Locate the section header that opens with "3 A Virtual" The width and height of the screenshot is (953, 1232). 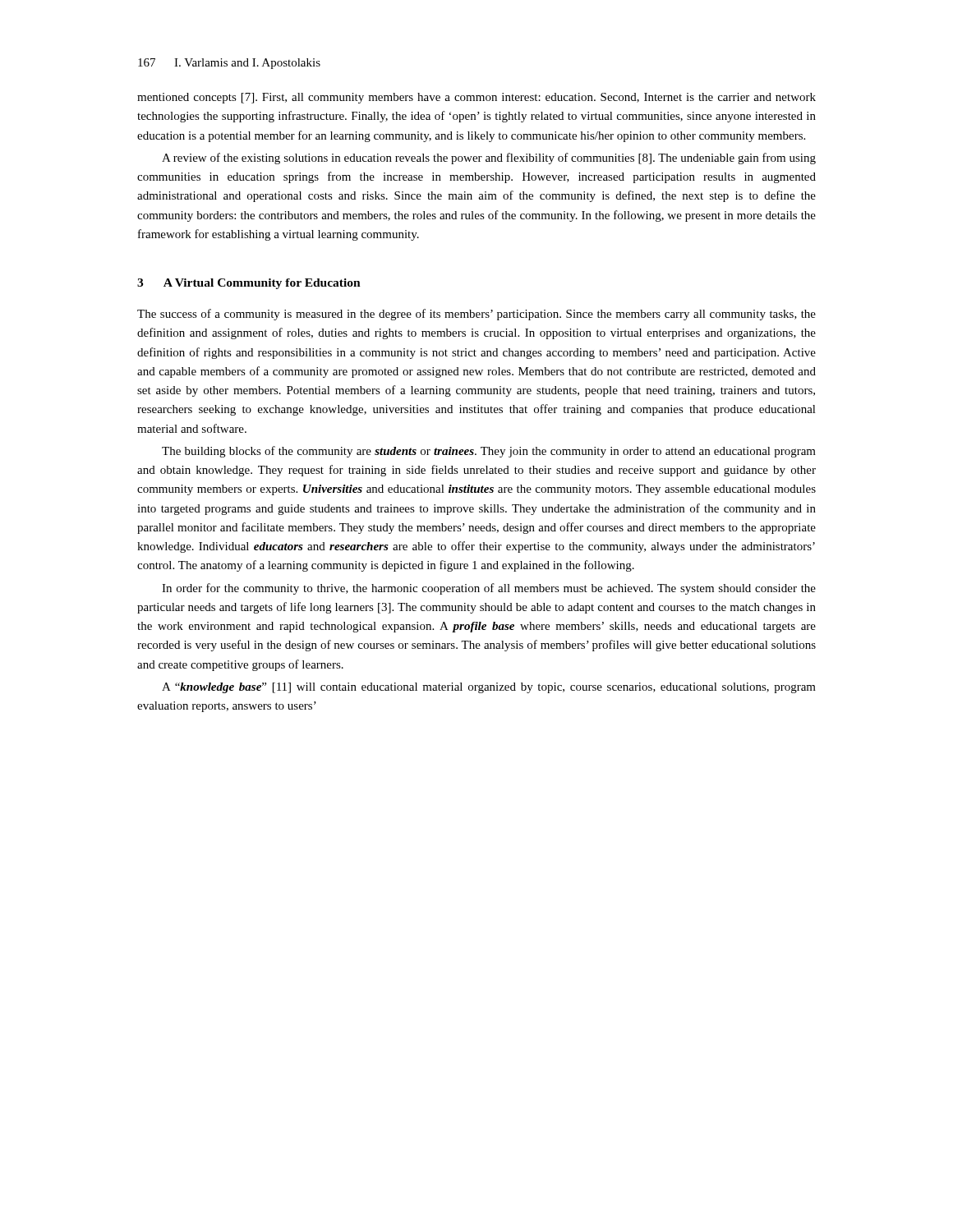[249, 282]
